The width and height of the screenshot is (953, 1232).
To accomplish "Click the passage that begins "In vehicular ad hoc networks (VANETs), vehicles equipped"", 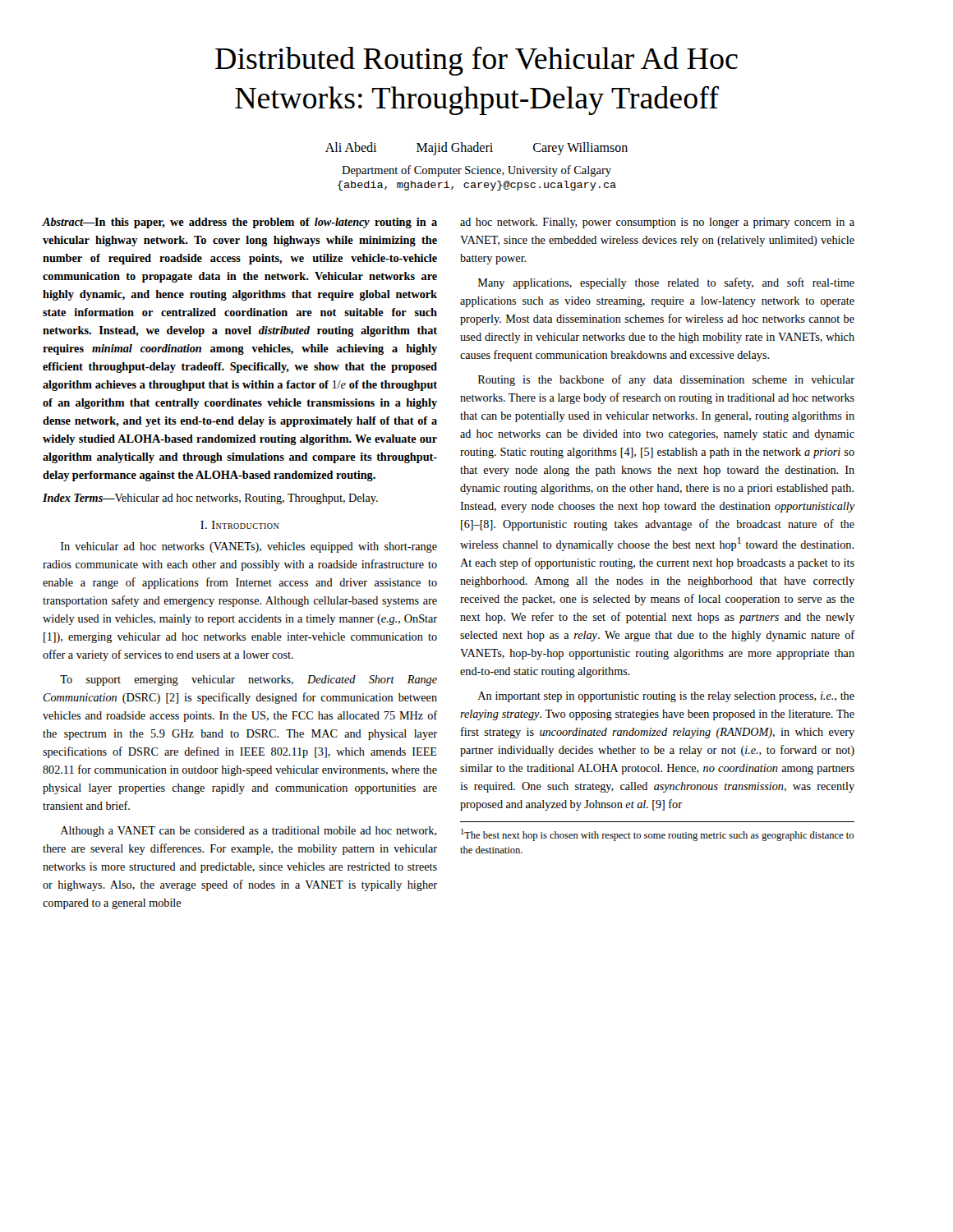I will [x=240, y=724].
